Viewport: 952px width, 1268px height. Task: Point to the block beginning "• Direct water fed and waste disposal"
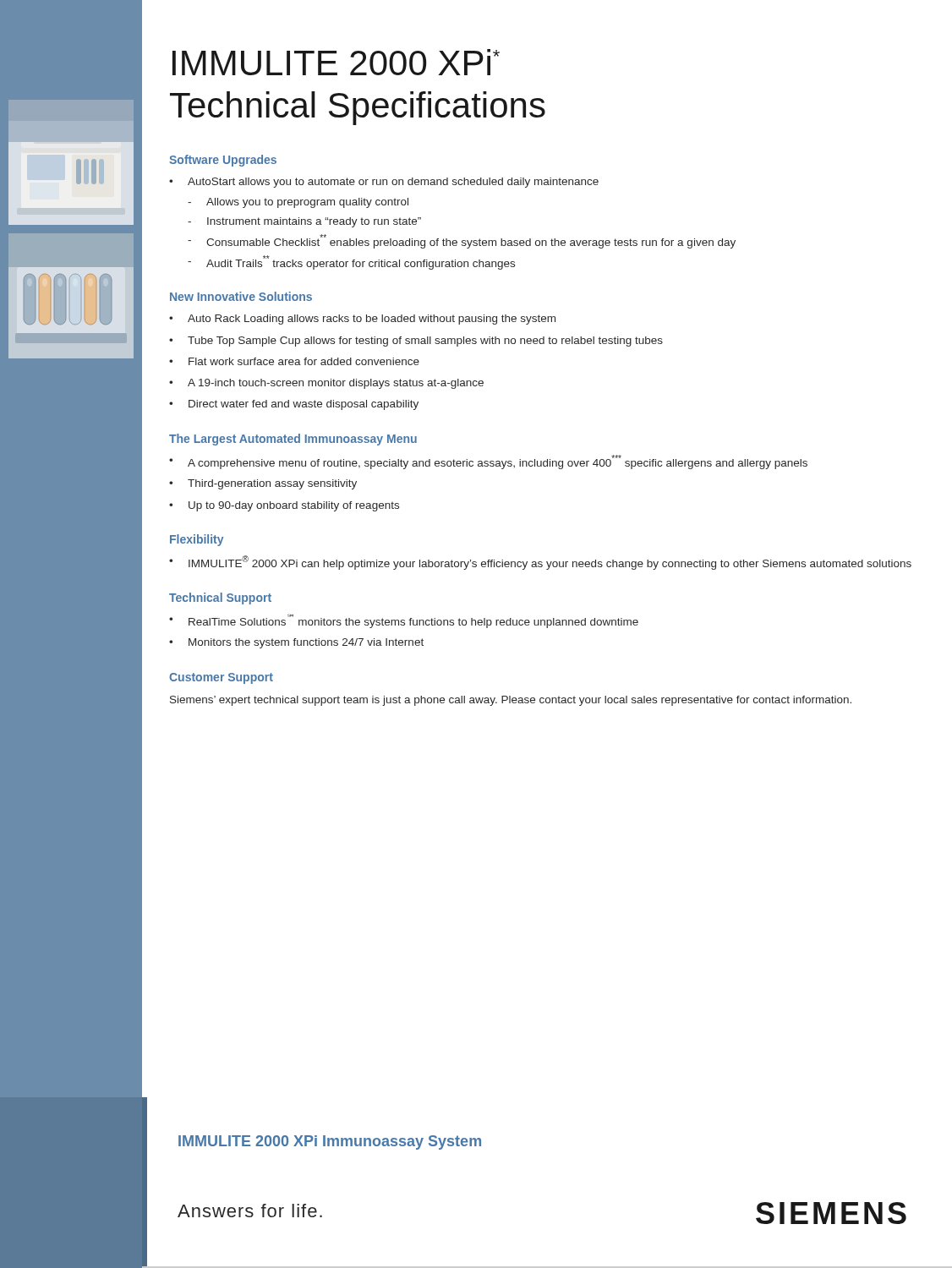[294, 404]
